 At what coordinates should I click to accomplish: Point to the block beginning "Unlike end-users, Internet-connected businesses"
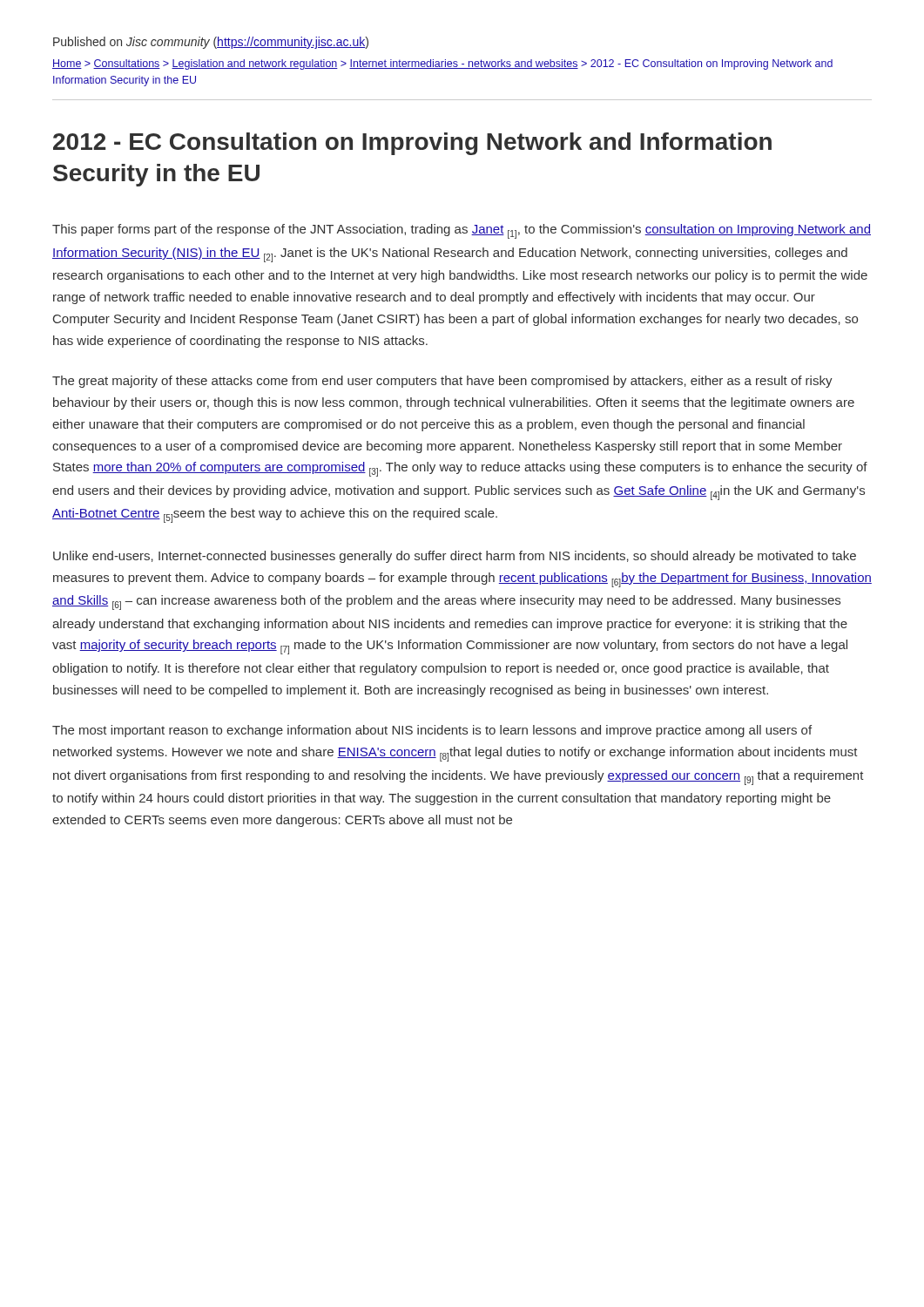[x=462, y=622]
